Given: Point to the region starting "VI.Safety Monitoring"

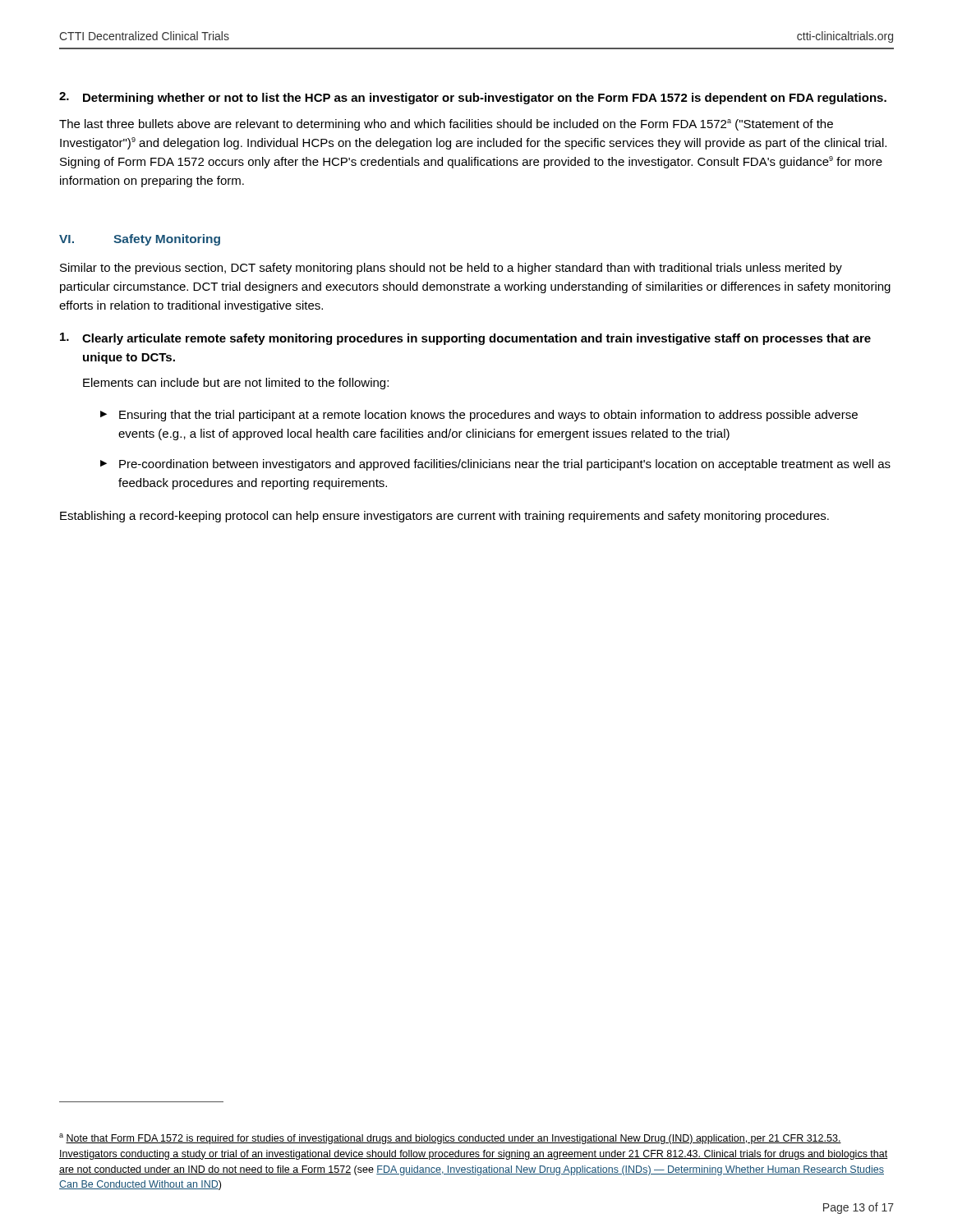Looking at the screenshot, I should tap(140, 239).
